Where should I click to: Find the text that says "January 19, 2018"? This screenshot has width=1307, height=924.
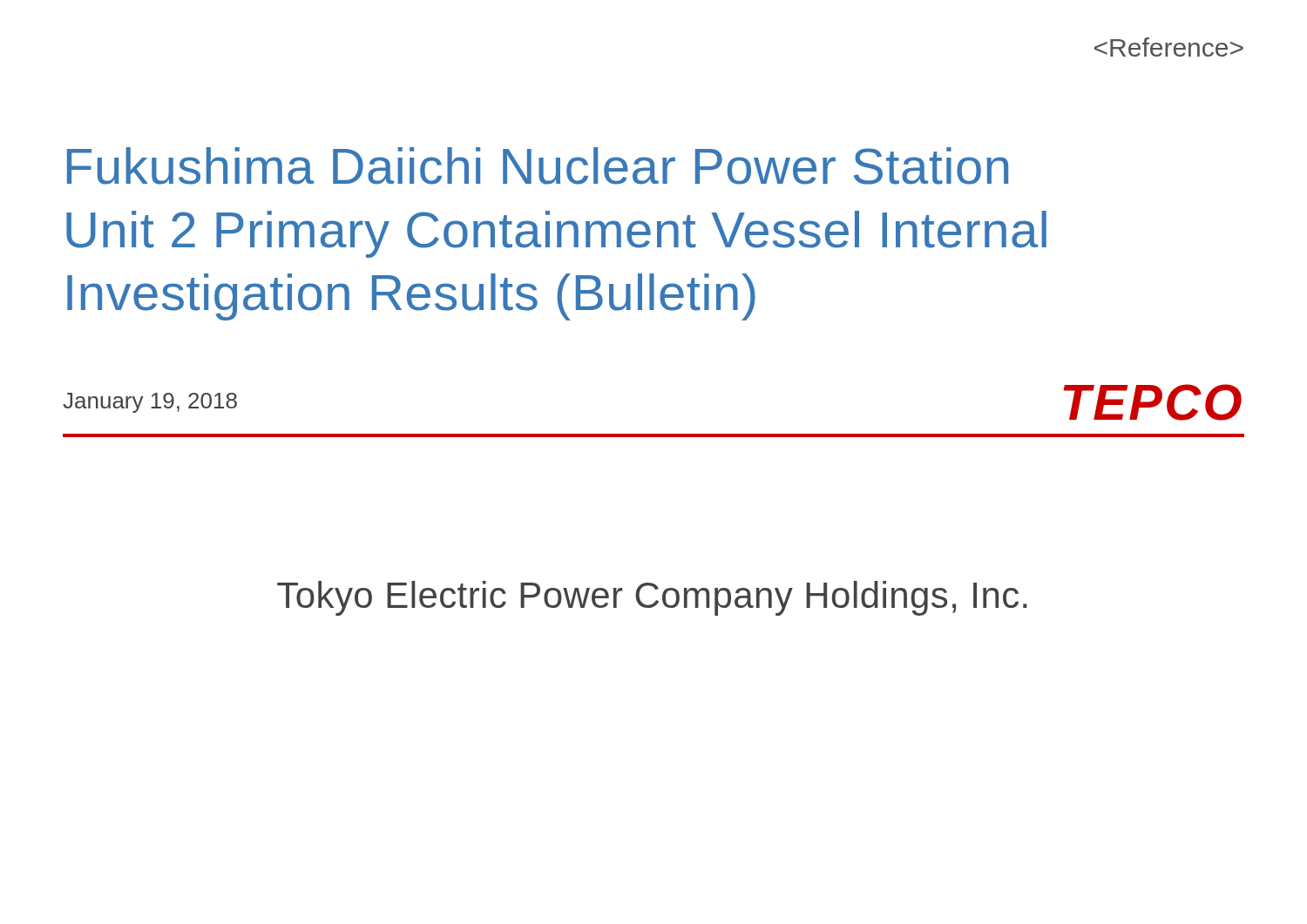click(150, 401)
